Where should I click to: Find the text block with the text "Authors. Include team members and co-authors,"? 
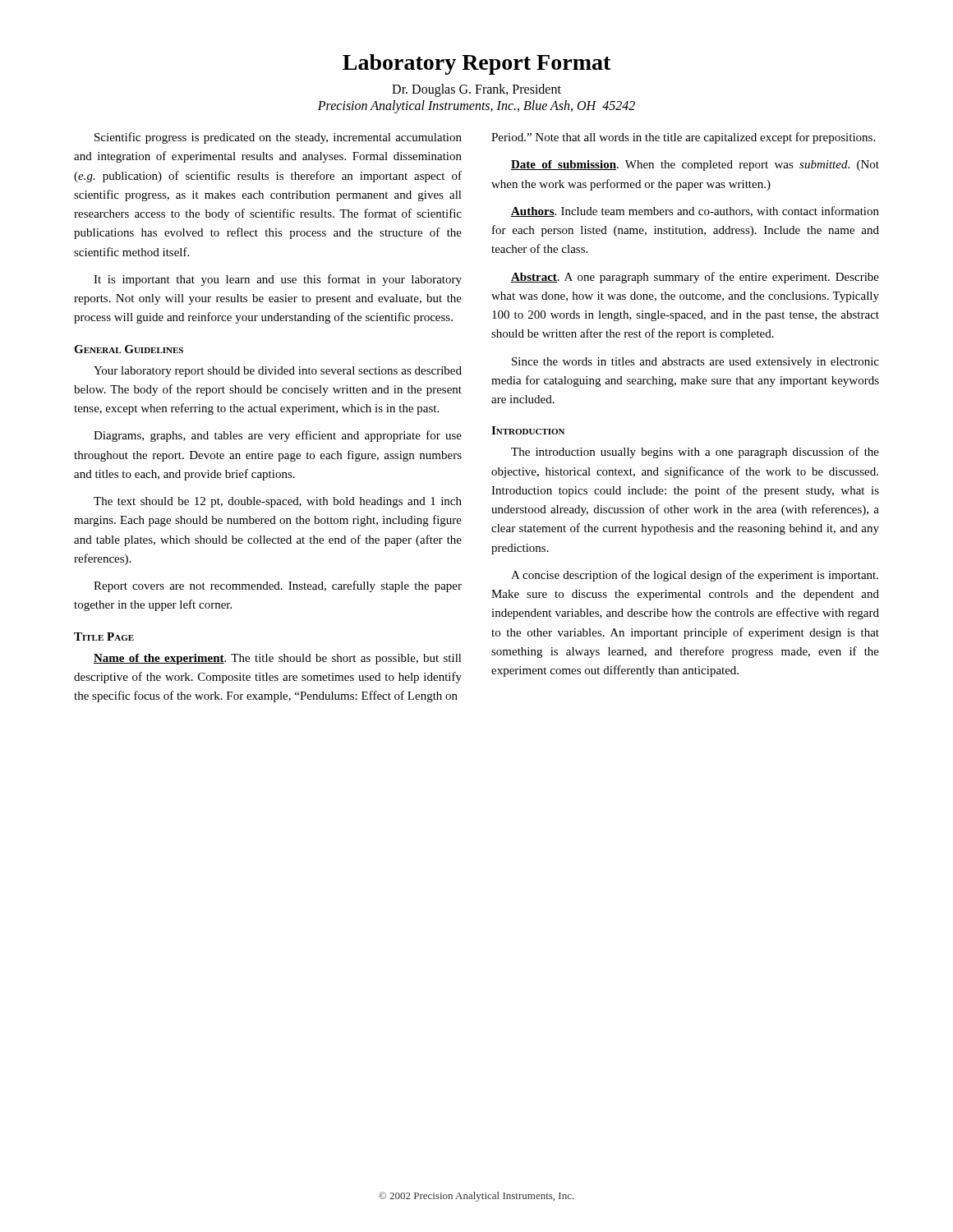pyautogui.click(x=685, y=230)
